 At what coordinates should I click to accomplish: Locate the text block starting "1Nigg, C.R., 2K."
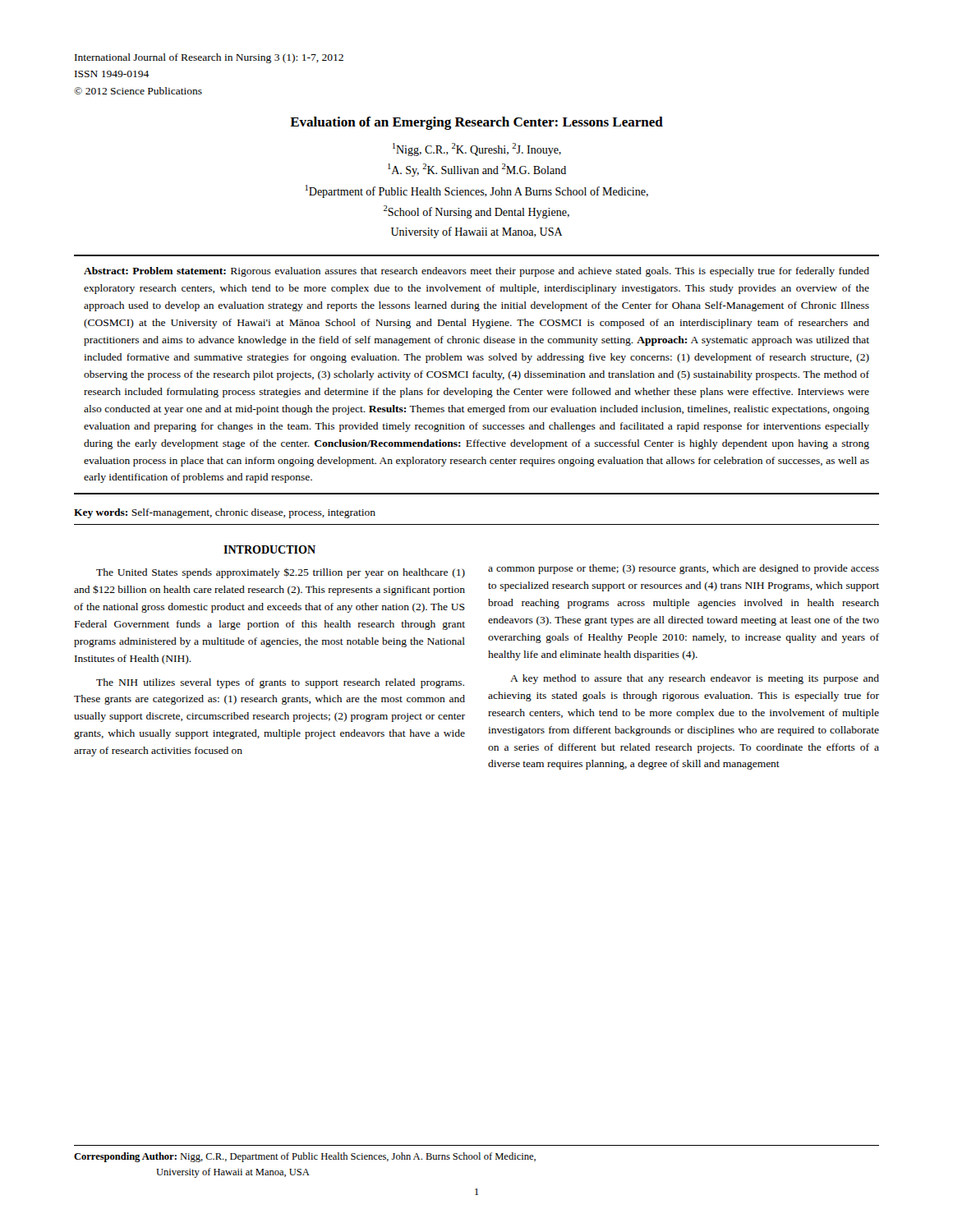point(476,189)
